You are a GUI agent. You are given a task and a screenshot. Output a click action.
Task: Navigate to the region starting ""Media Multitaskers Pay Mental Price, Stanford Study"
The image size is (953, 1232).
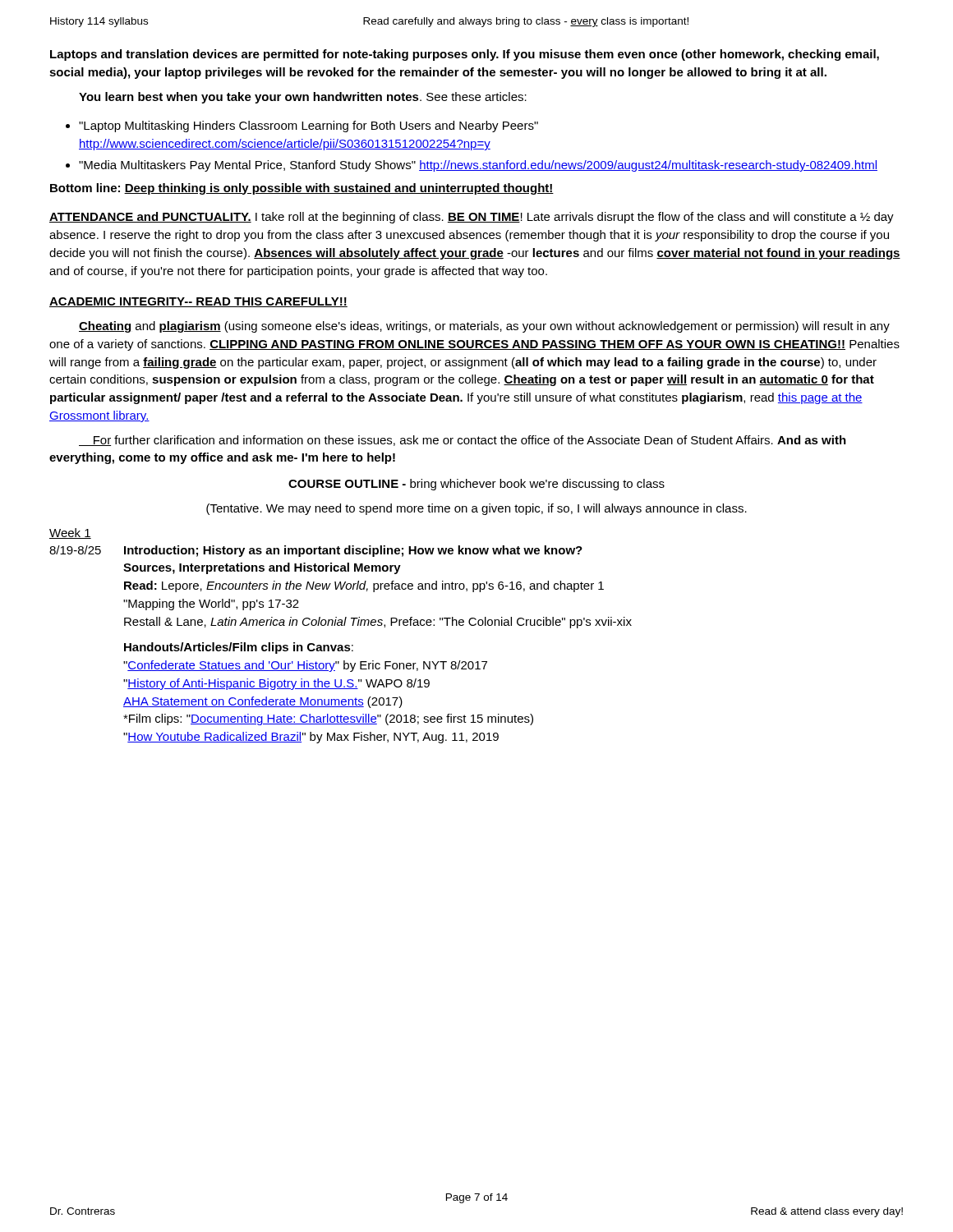pos(478,164)
